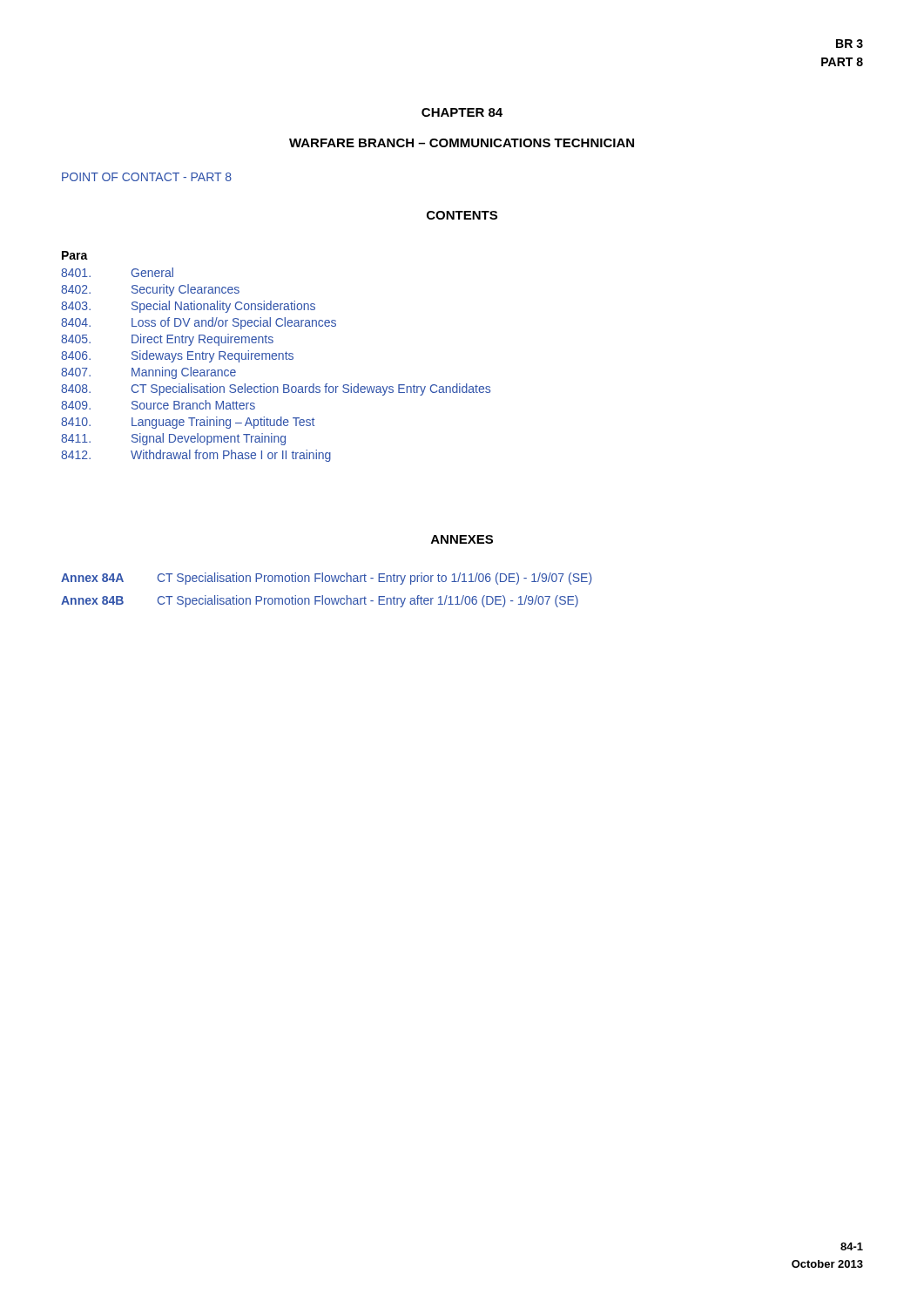Find the list item that says "Annex 84B CT Specialisation Promotion Flowchart -"
The height and width of the screenshot is (1307, 924).
tap(320, 600)
